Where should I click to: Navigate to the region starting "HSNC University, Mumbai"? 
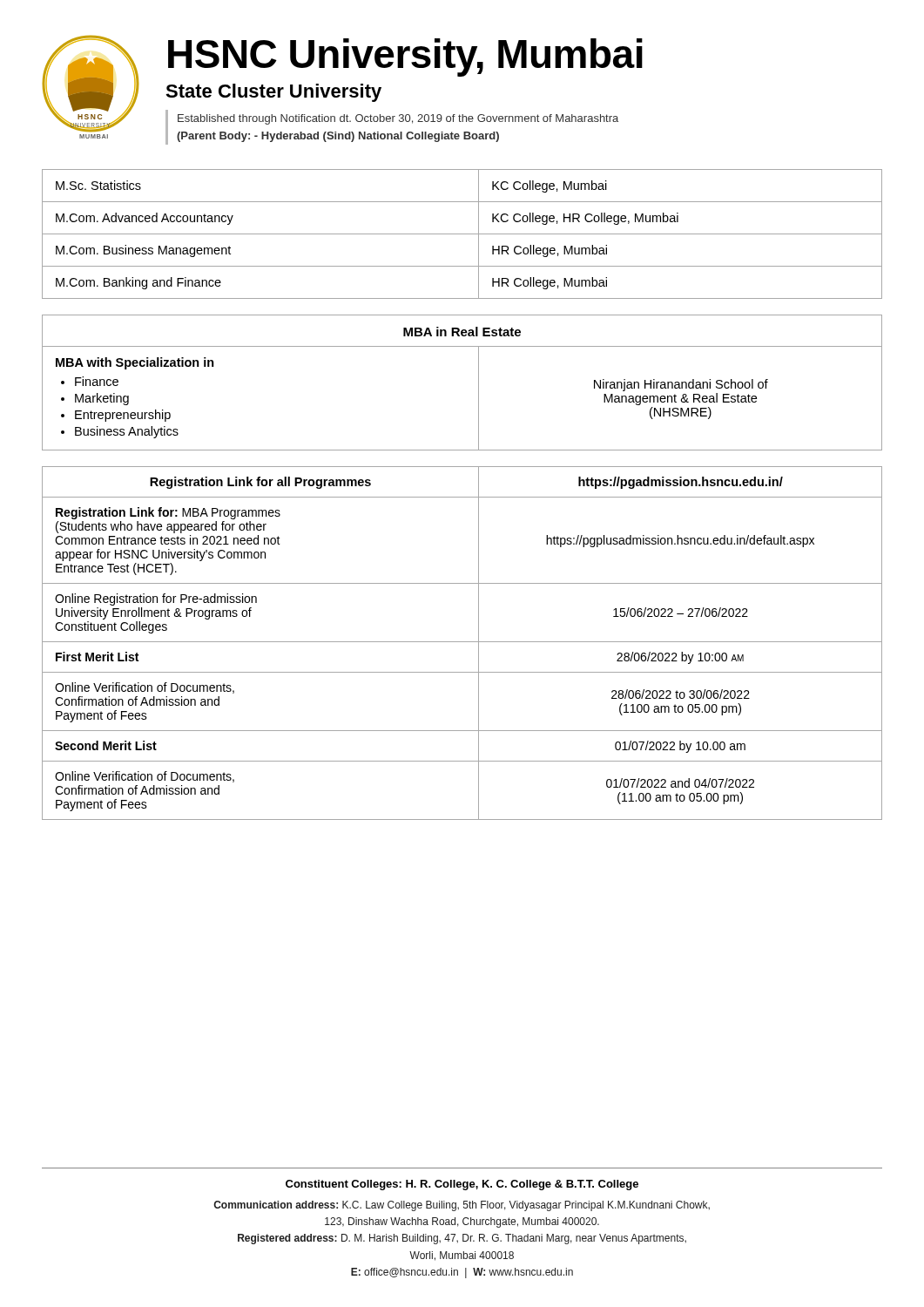click(x=405, y=55)
